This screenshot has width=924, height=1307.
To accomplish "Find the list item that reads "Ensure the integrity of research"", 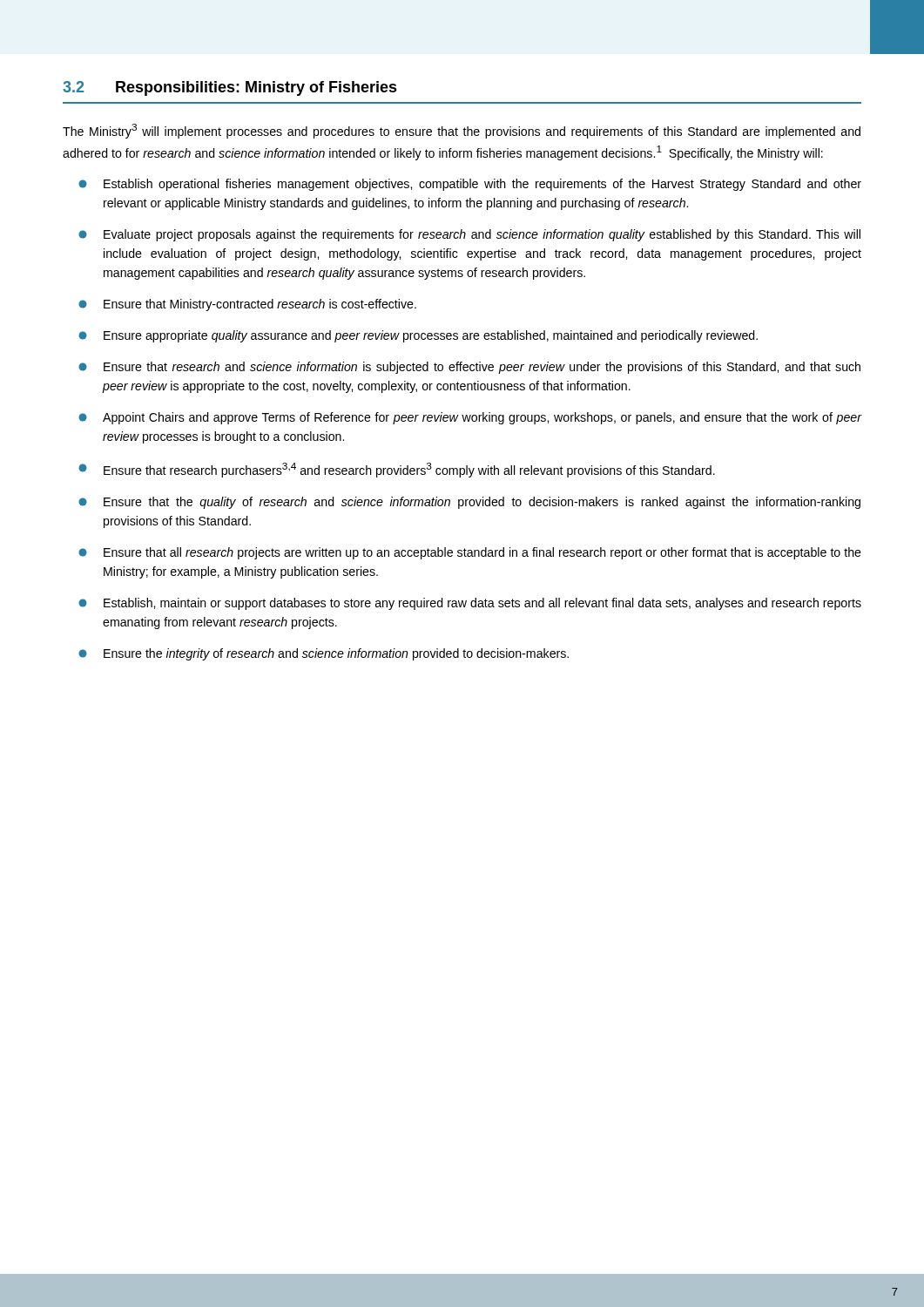I will point(470,654).
